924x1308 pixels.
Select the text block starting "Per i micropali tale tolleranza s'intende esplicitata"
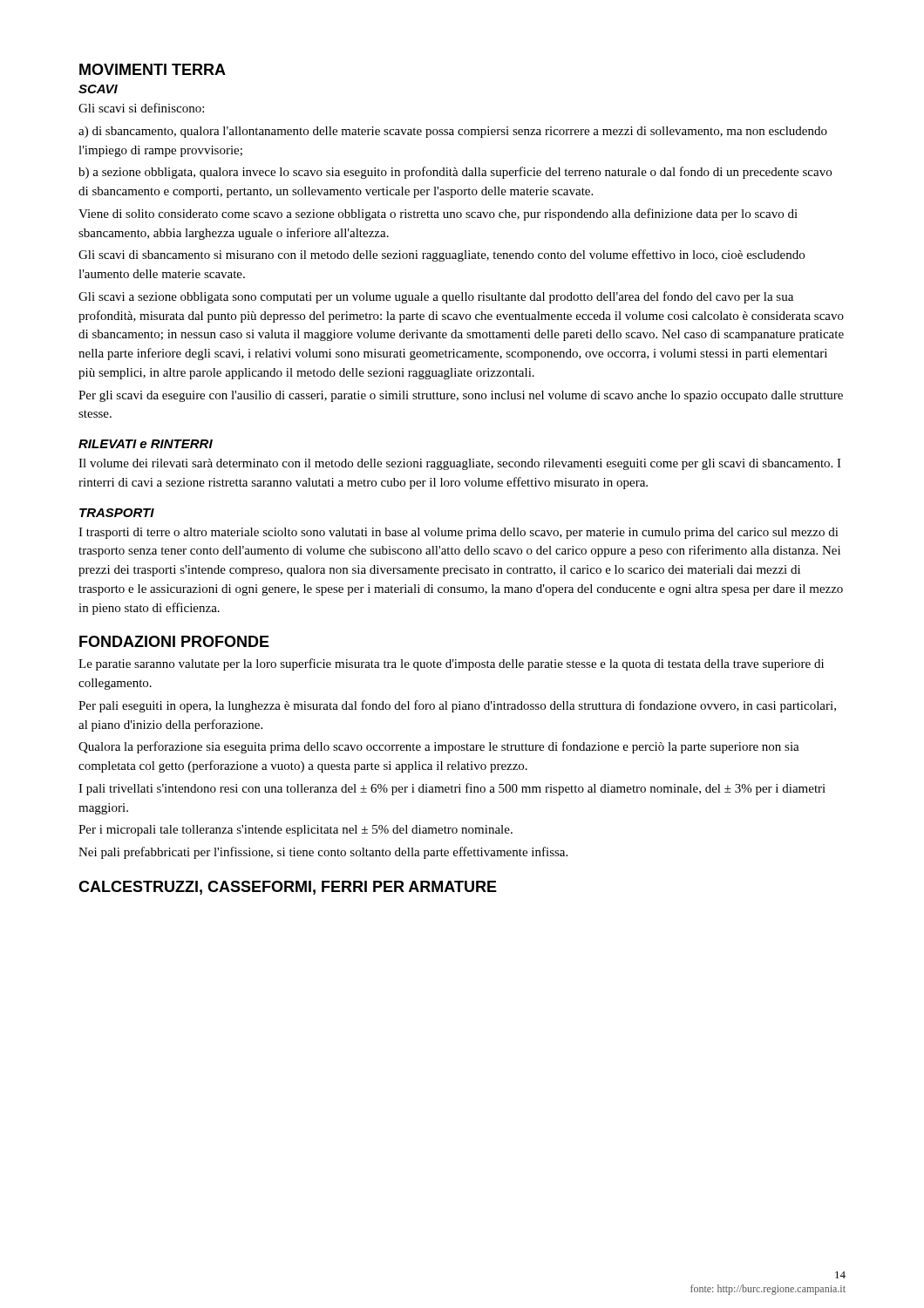[462, 830]
